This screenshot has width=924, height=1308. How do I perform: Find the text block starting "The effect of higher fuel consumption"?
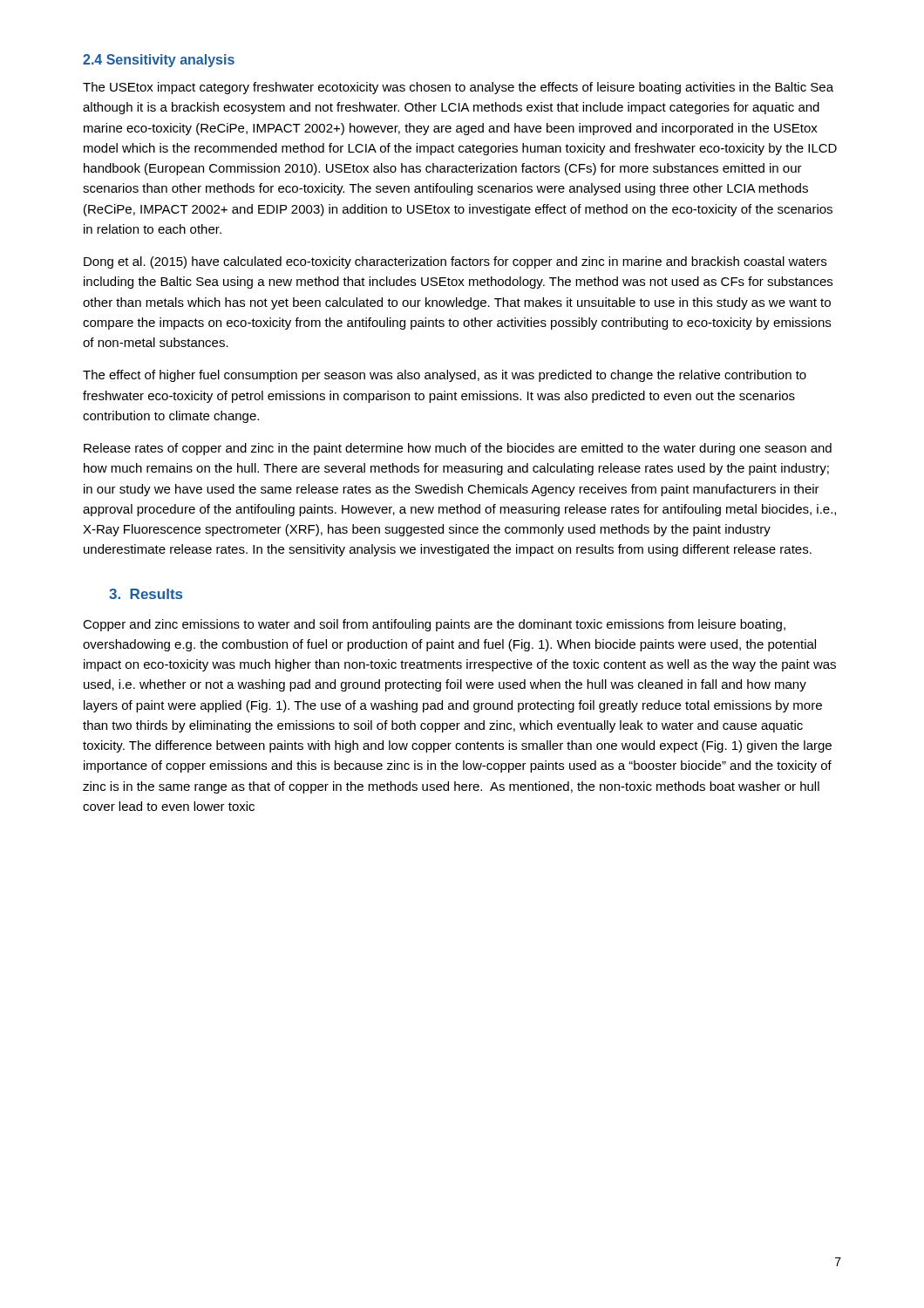(x=462, y=395)
